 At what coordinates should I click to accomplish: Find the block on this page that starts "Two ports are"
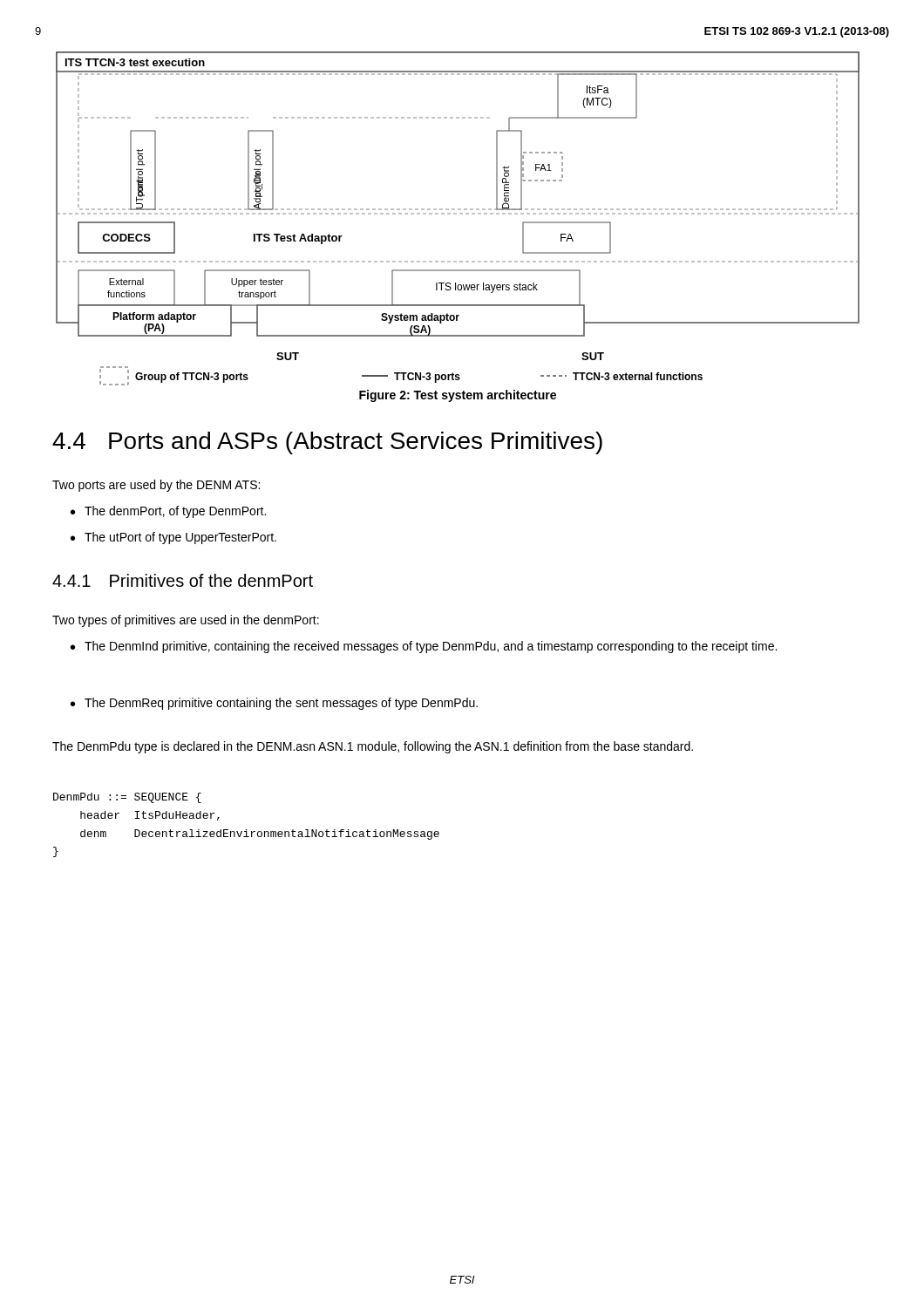[157, 485]
